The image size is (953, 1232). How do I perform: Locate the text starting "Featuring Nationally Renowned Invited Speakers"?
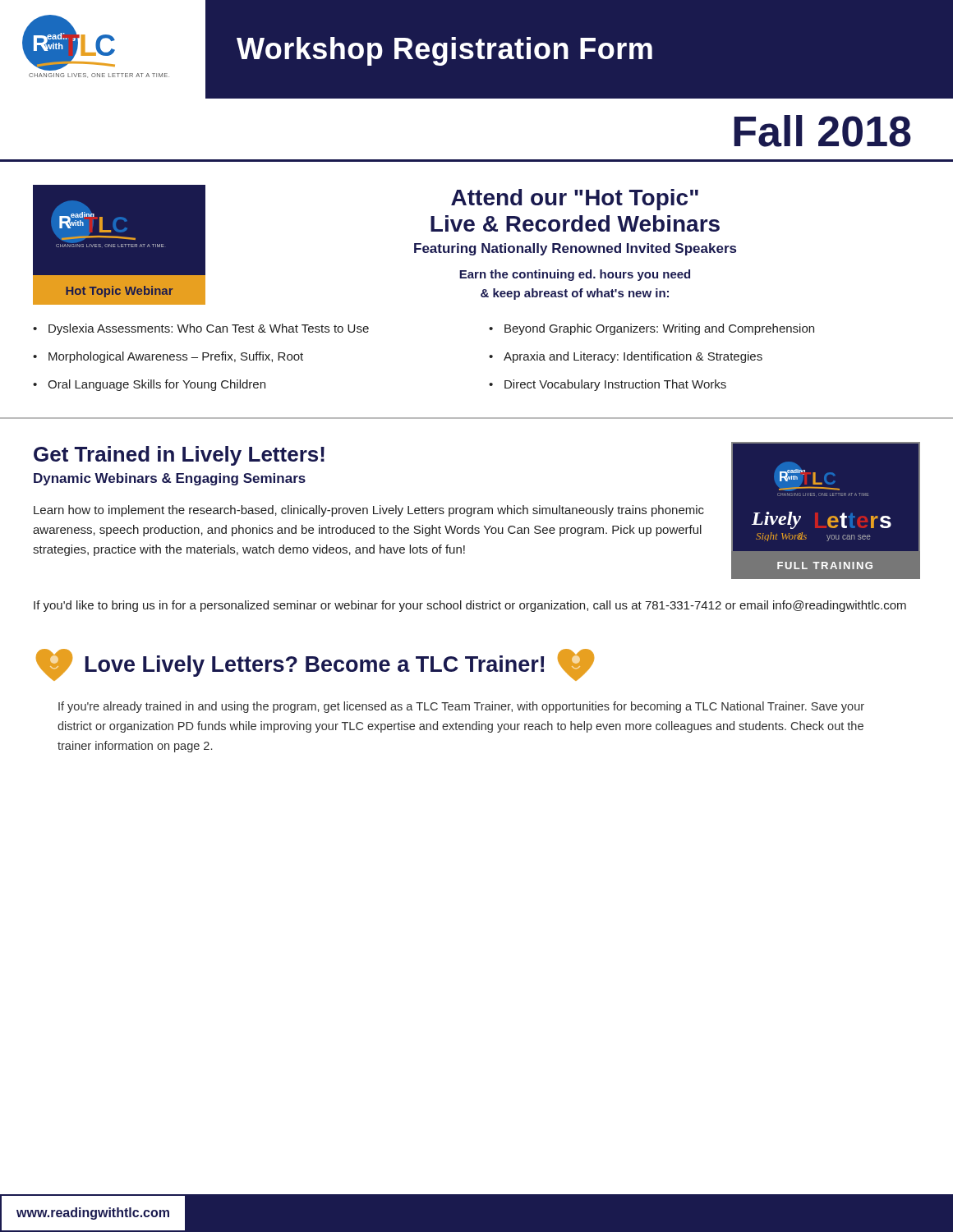pos(575,248)
